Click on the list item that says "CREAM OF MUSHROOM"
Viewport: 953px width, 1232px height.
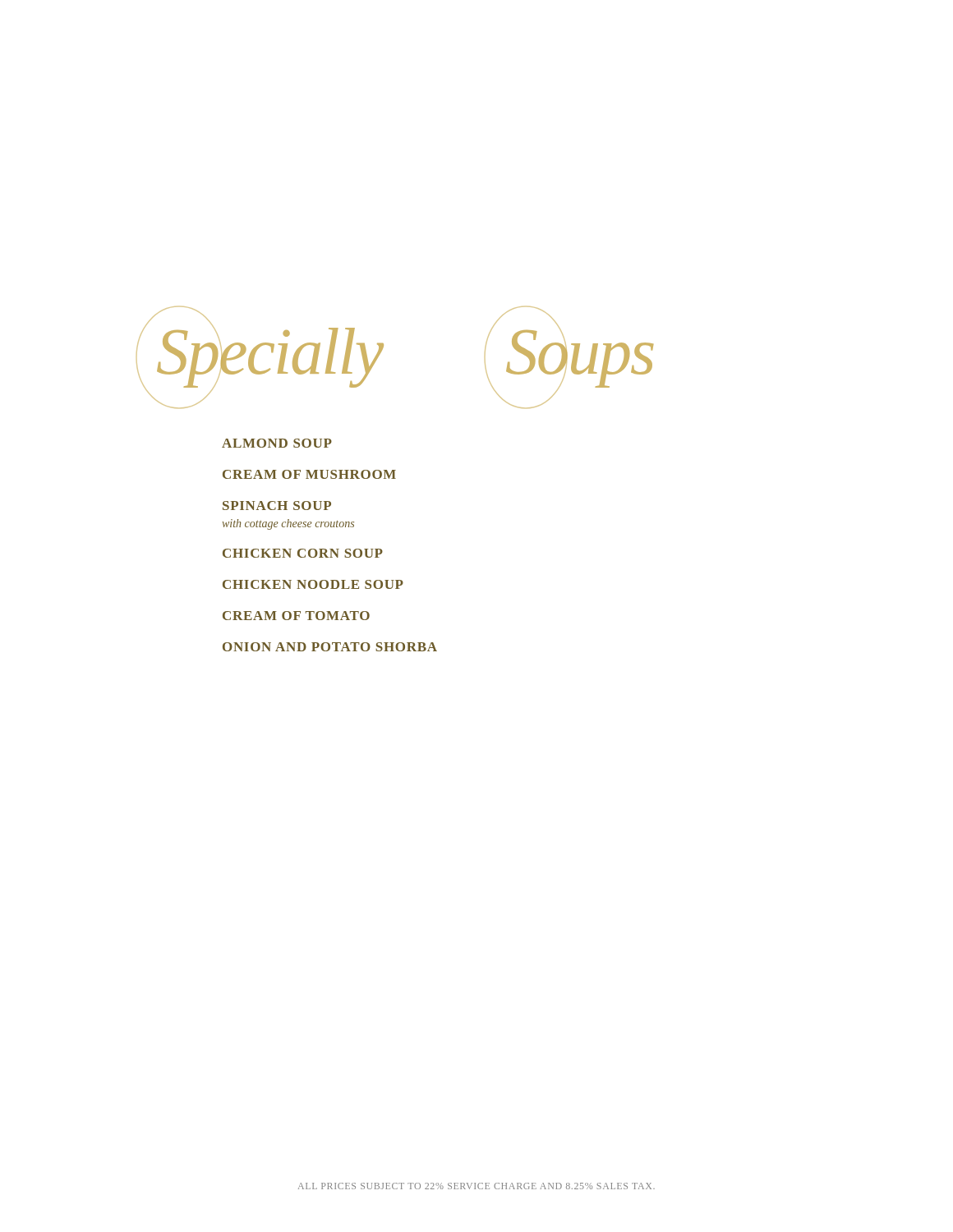[309, 474]
